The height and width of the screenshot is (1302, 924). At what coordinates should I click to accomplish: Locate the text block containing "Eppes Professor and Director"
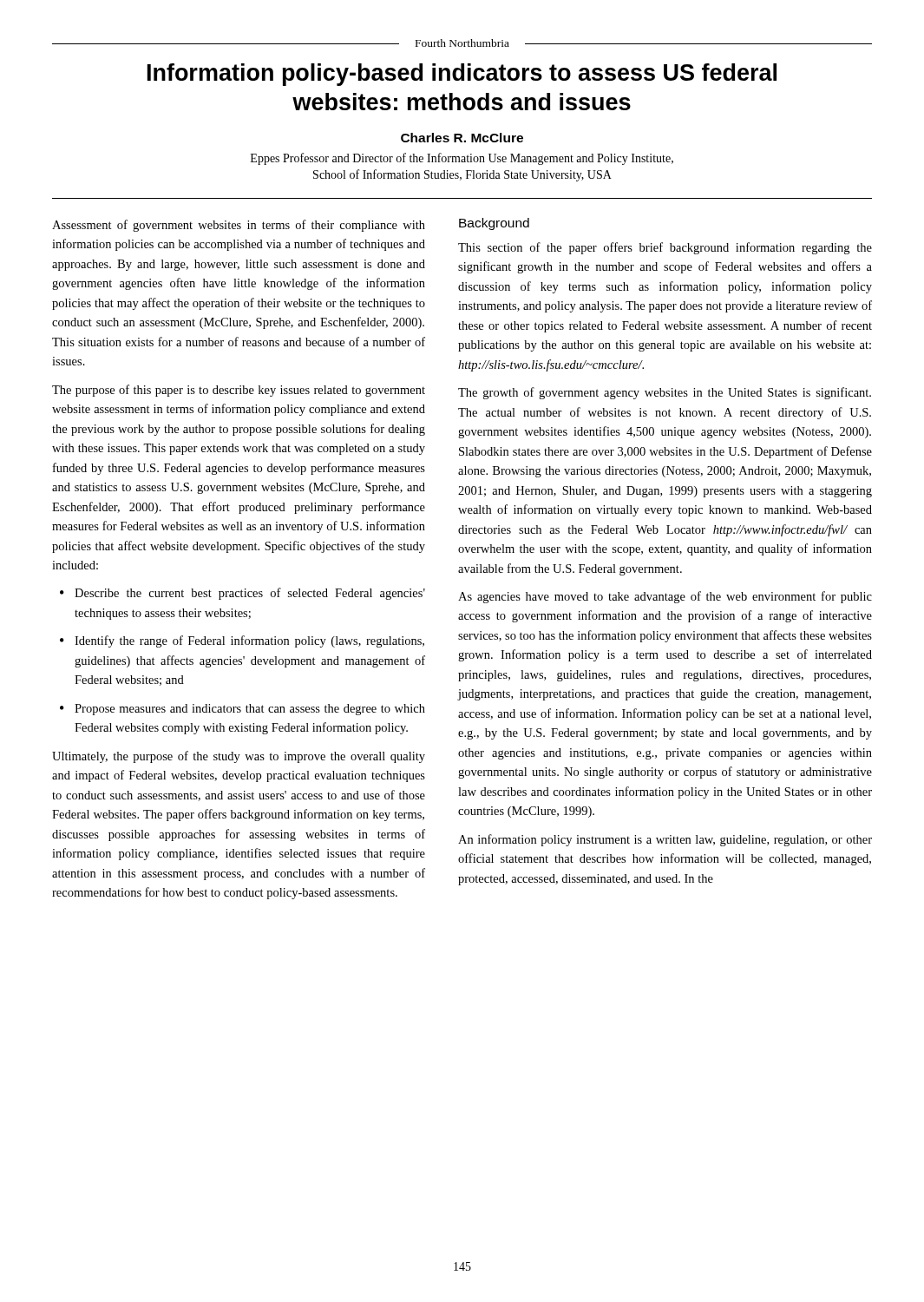(462, 166)
